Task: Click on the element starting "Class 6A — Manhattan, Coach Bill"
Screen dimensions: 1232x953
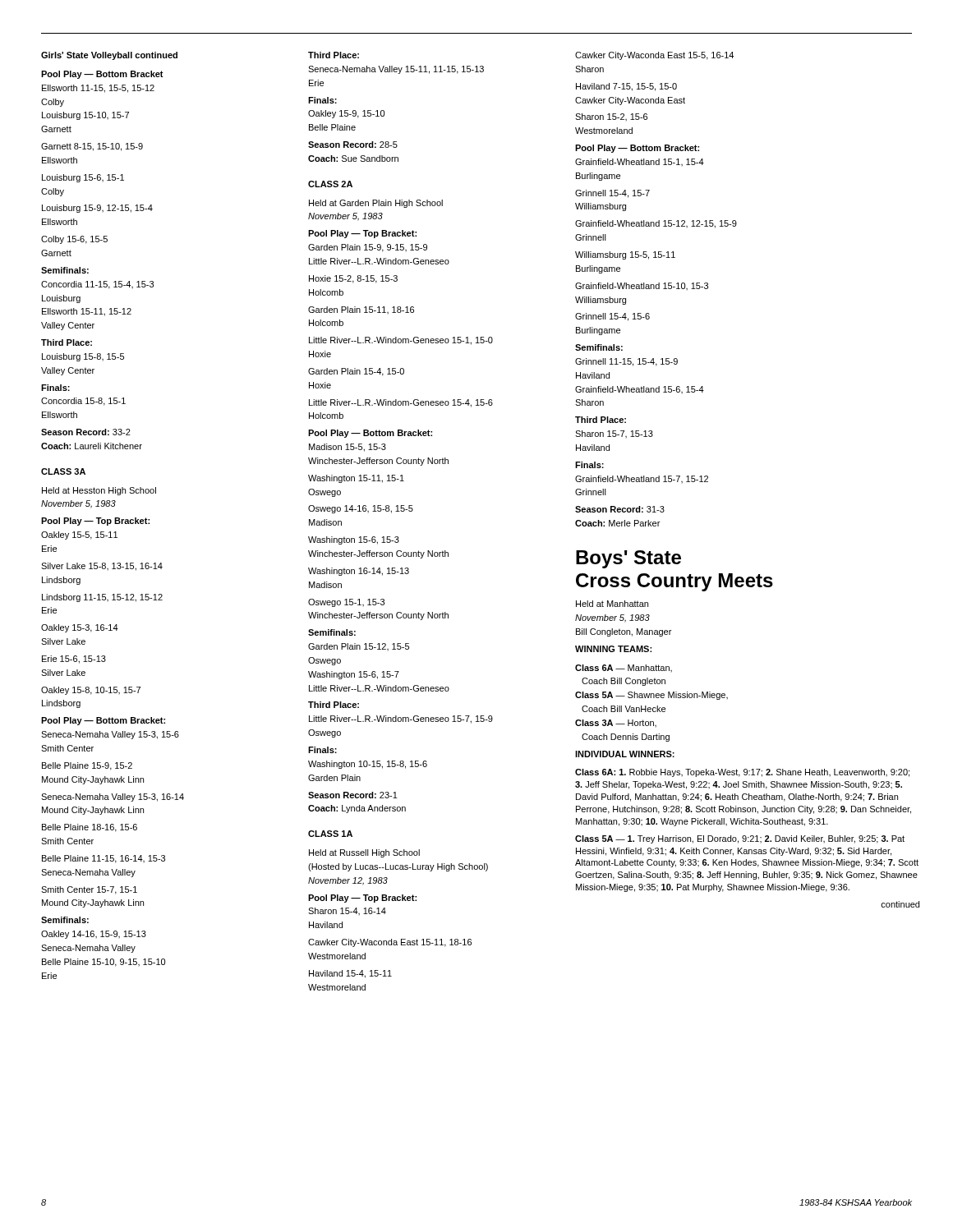Action: click(x=624, y=668)
